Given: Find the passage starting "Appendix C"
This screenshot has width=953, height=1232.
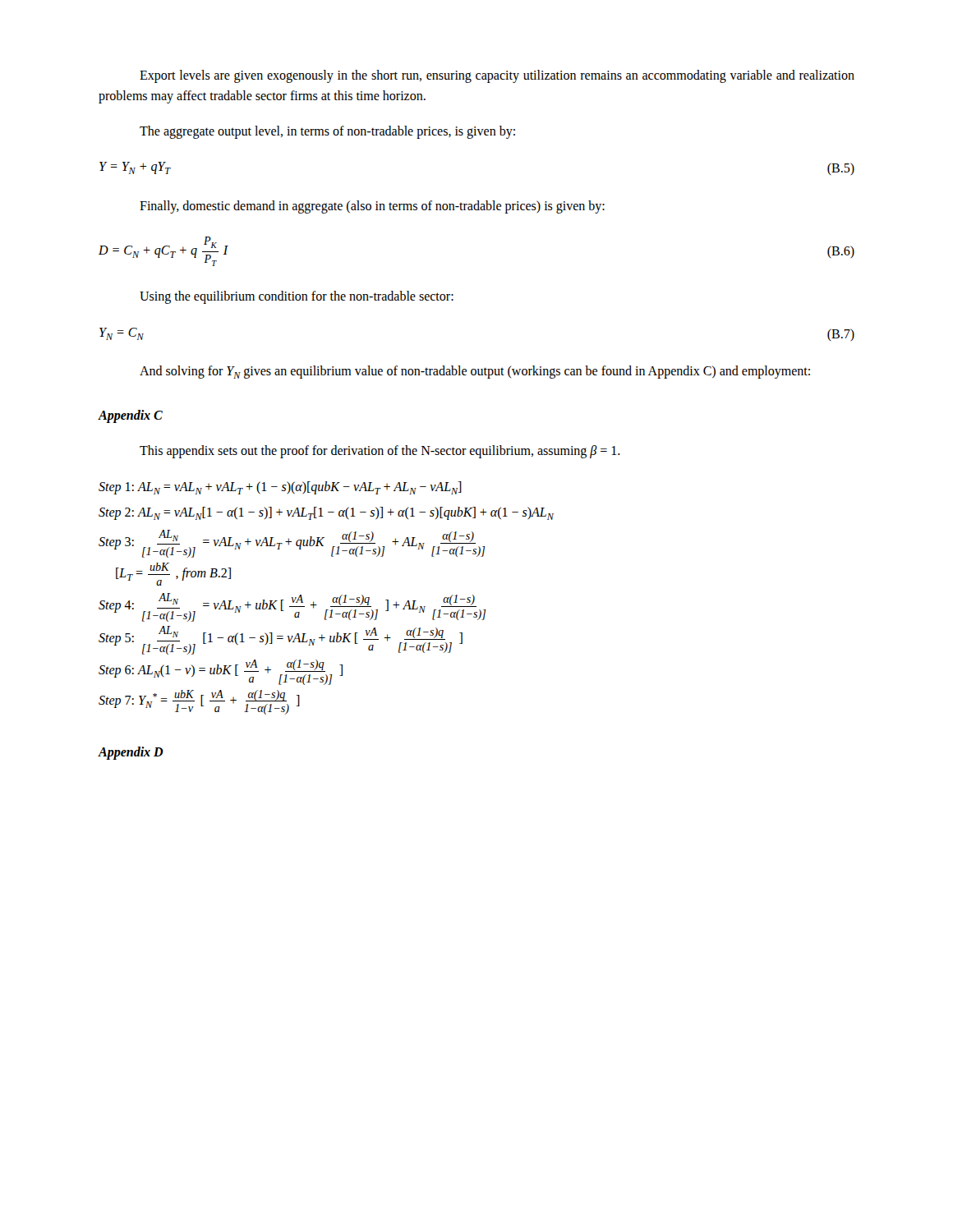Looking at the screenshot, I should pyautogui.click(x=131, y=415).
